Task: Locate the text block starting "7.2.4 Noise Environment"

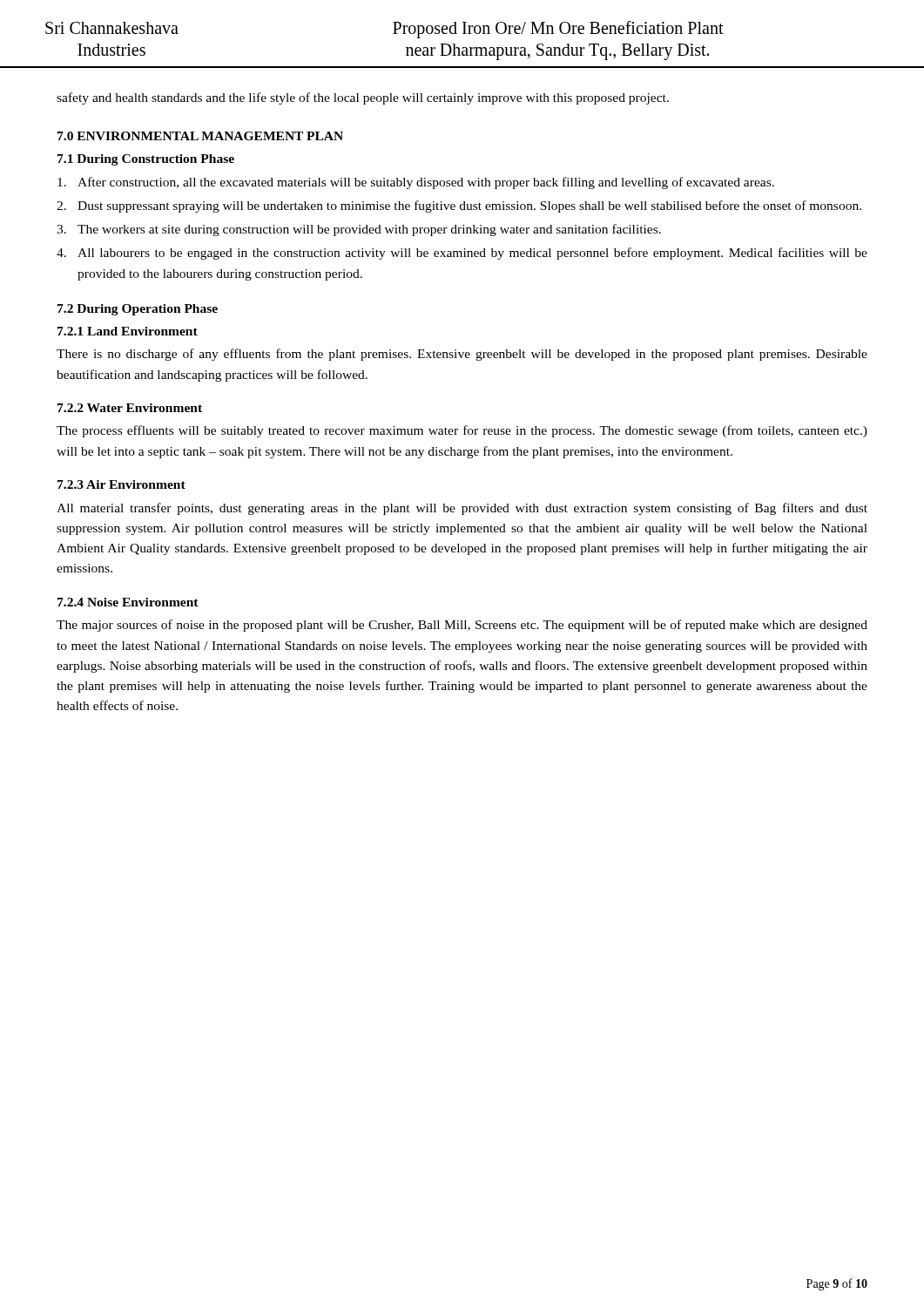Action: [x=127, y=601]
